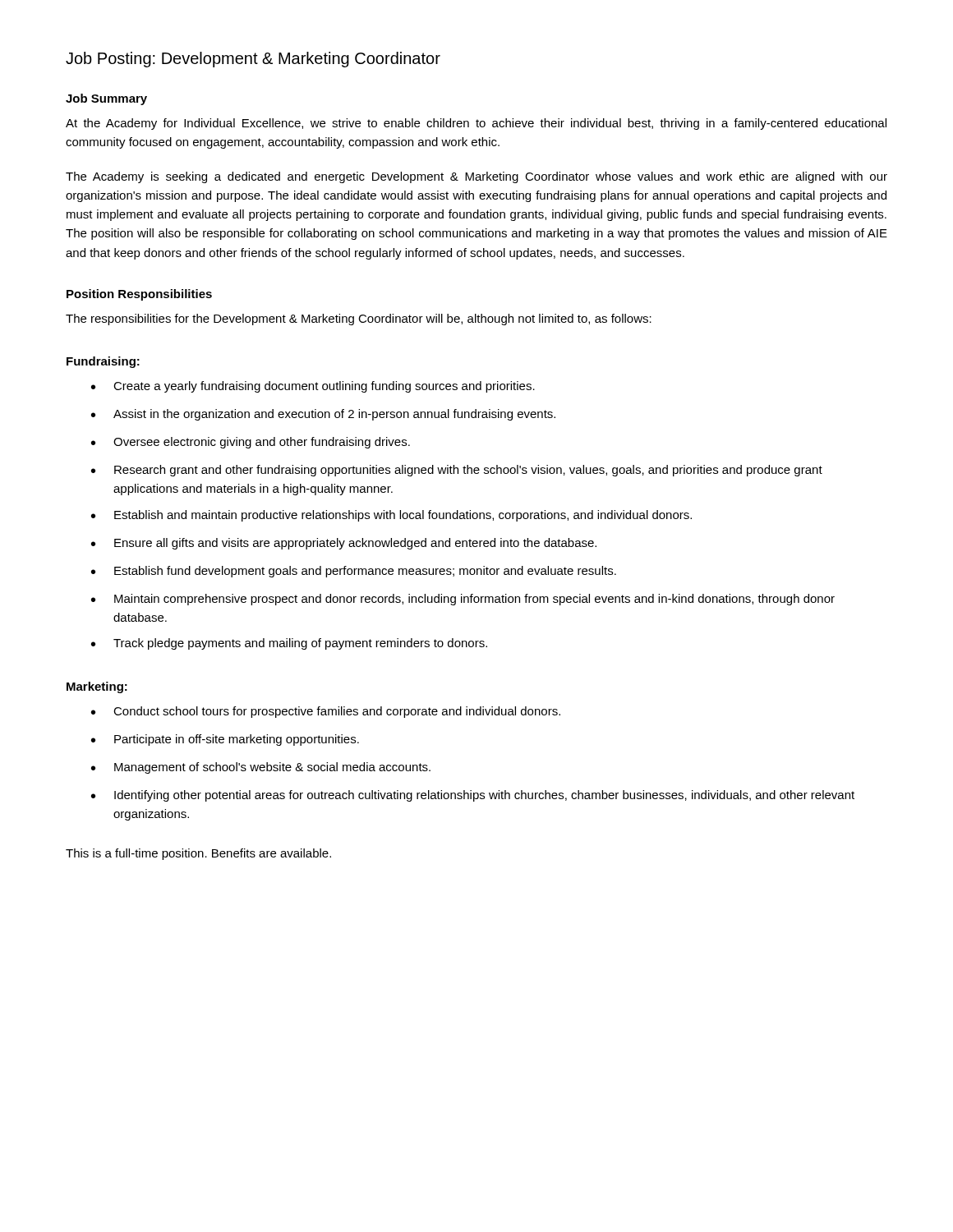Point to the block beginning "• Participate in off-site"
Screen dimensions: 1232x953
pos(225,740)
